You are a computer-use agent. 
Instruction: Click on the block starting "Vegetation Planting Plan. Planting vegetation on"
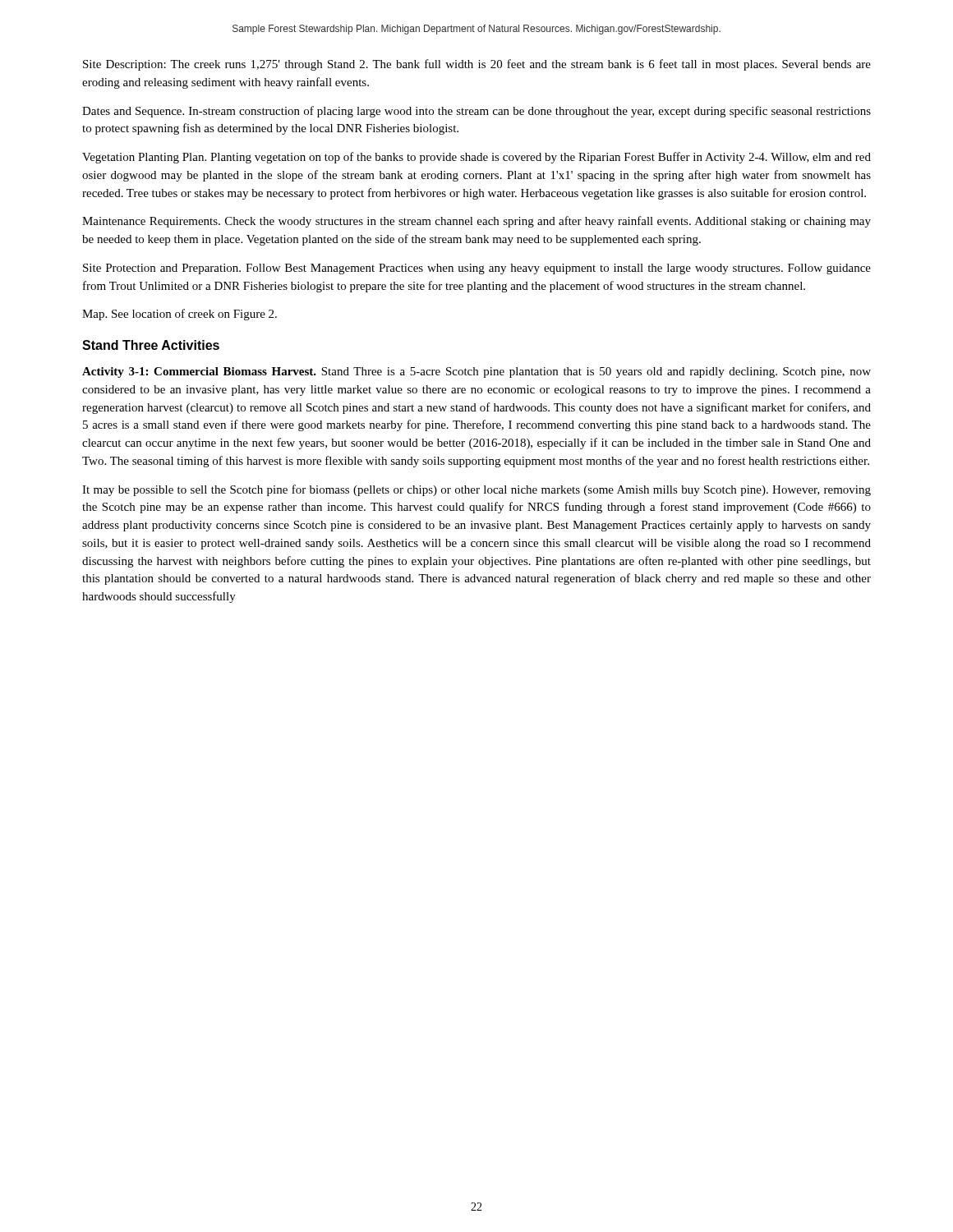[x=476, y=175]
